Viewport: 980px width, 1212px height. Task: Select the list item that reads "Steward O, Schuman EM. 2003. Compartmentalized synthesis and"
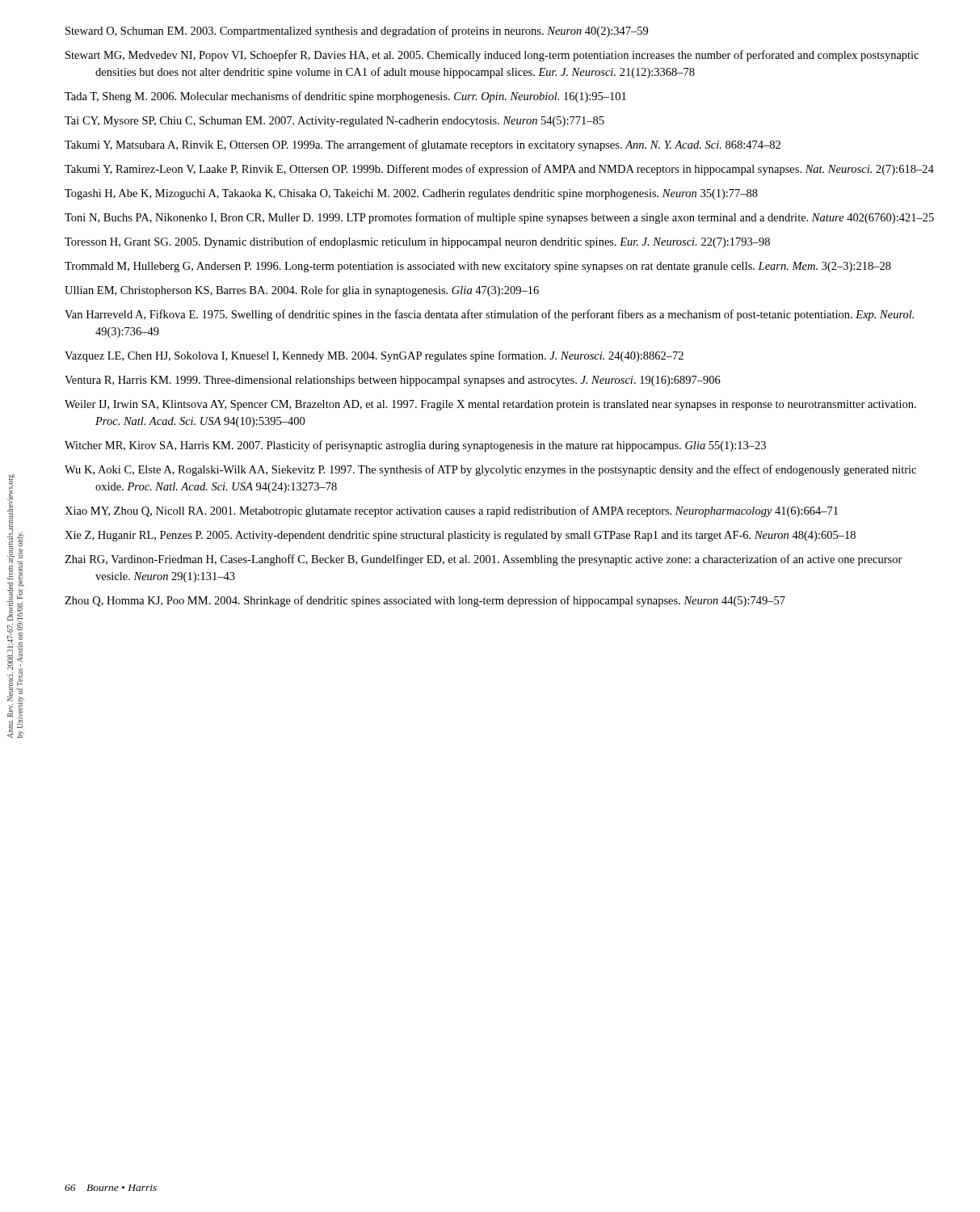point(357,31)
